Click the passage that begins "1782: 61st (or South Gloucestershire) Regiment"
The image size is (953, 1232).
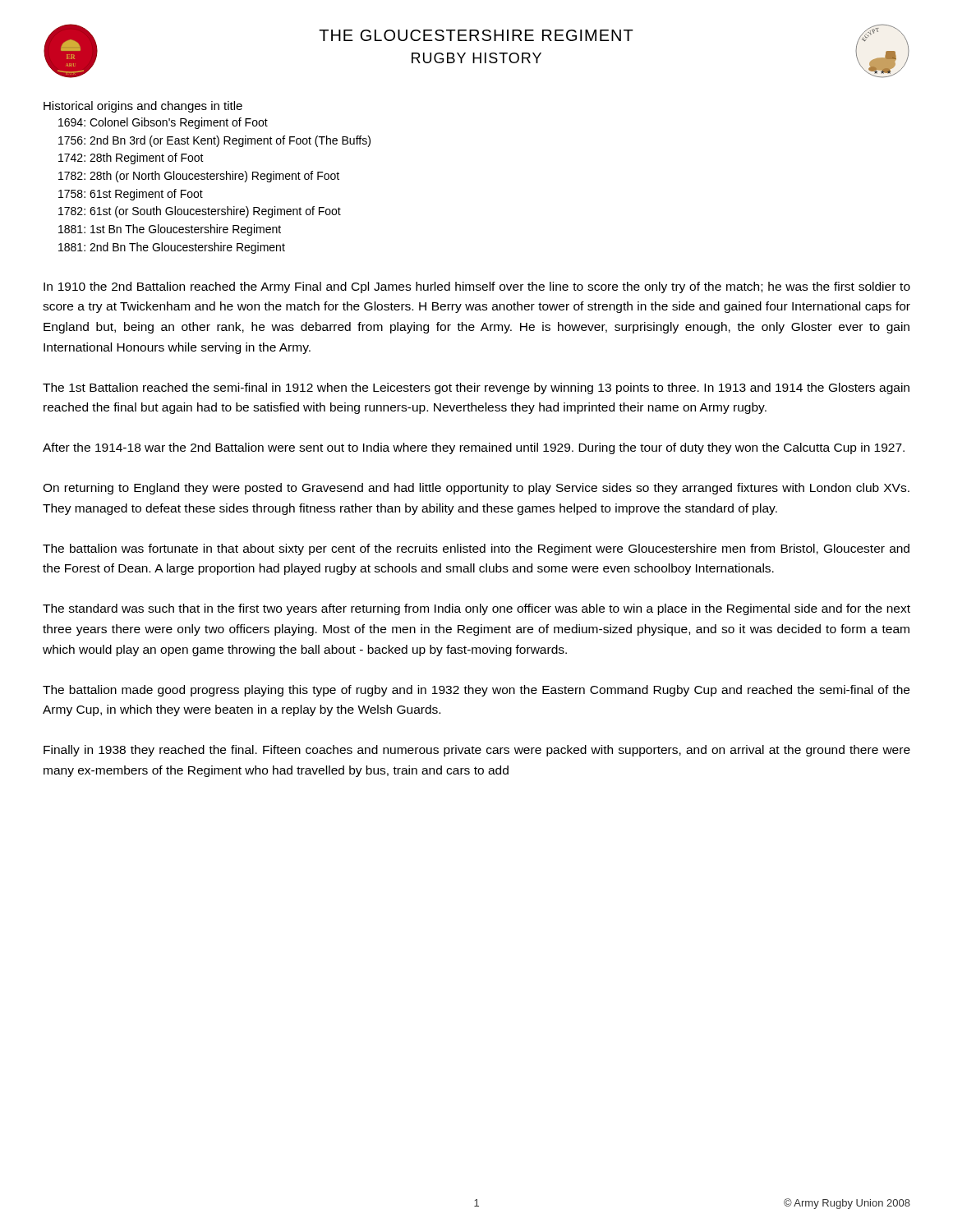(199, 211)
